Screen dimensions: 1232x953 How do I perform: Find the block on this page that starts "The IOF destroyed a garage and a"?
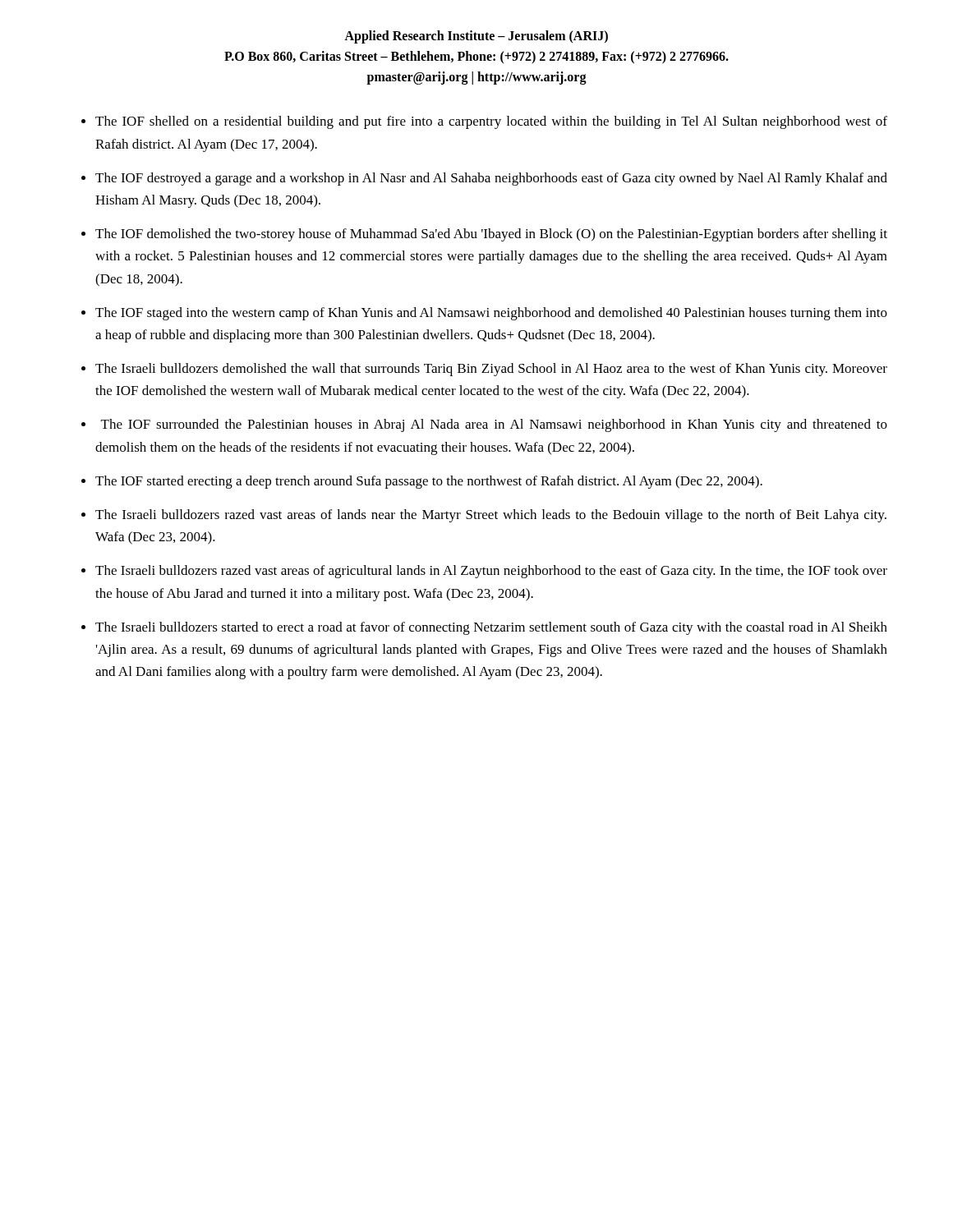(x=491, y=189)
